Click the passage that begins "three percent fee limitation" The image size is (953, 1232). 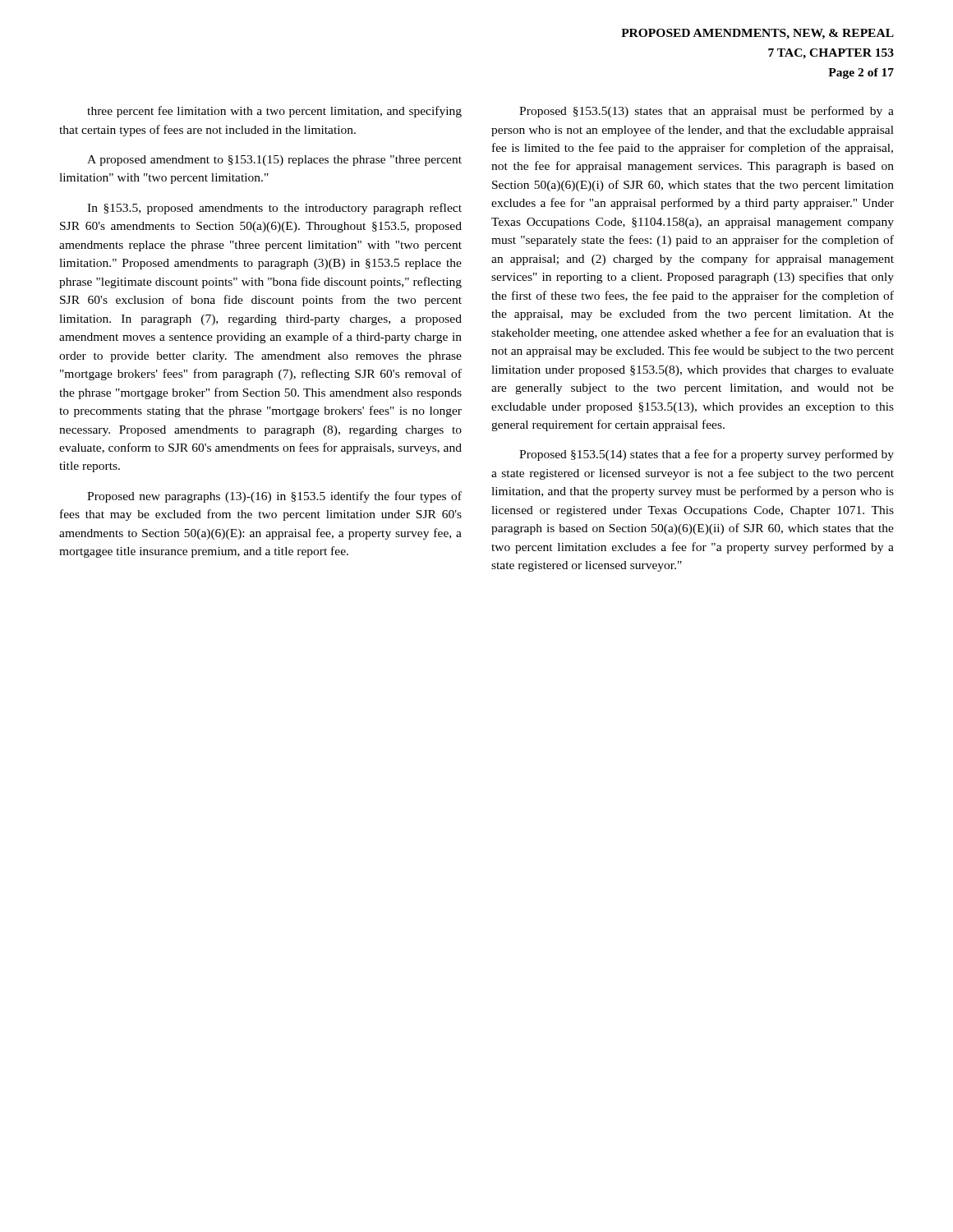[260, 120]
